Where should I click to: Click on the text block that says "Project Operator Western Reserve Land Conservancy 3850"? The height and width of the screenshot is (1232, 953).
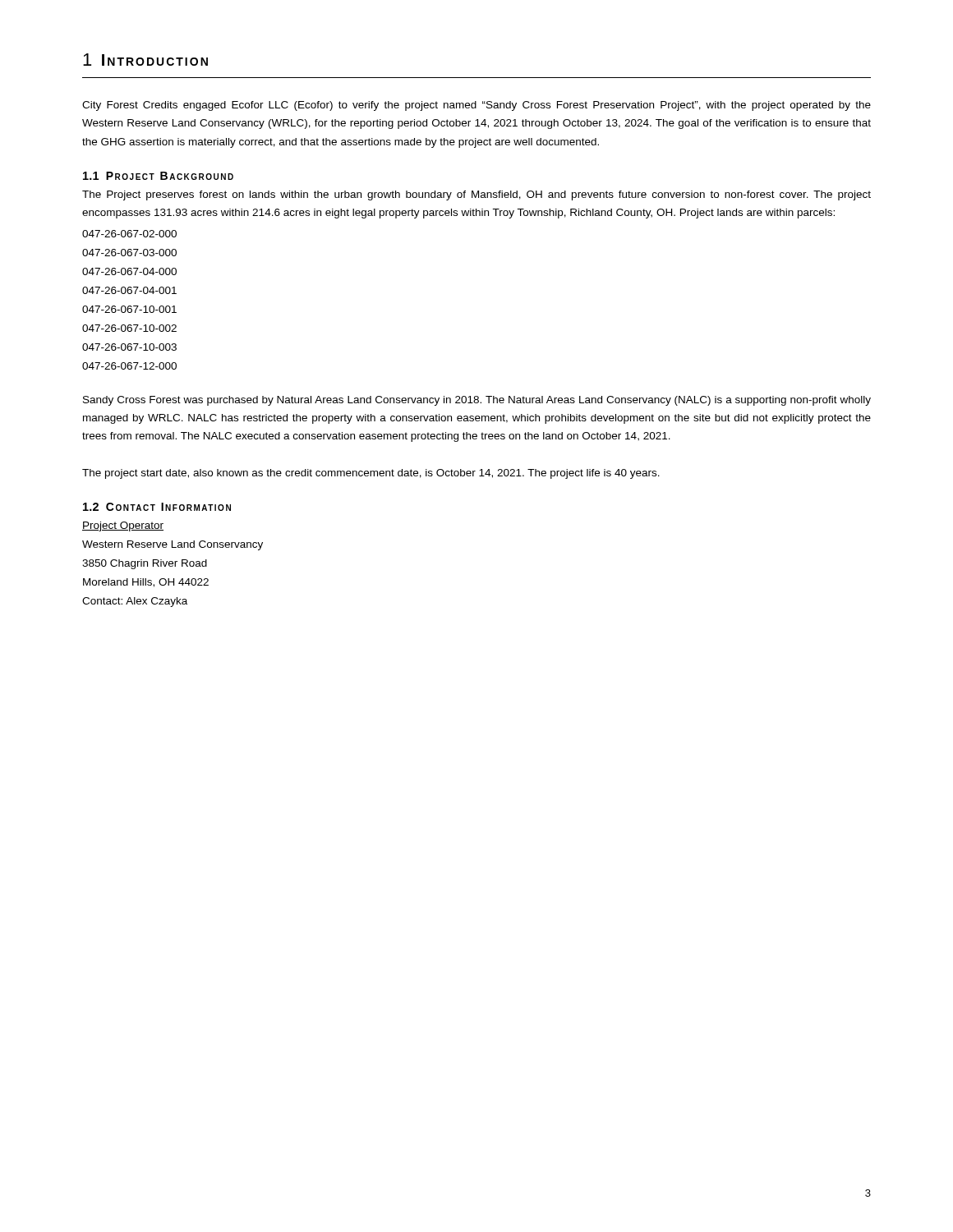coord(173,563)
